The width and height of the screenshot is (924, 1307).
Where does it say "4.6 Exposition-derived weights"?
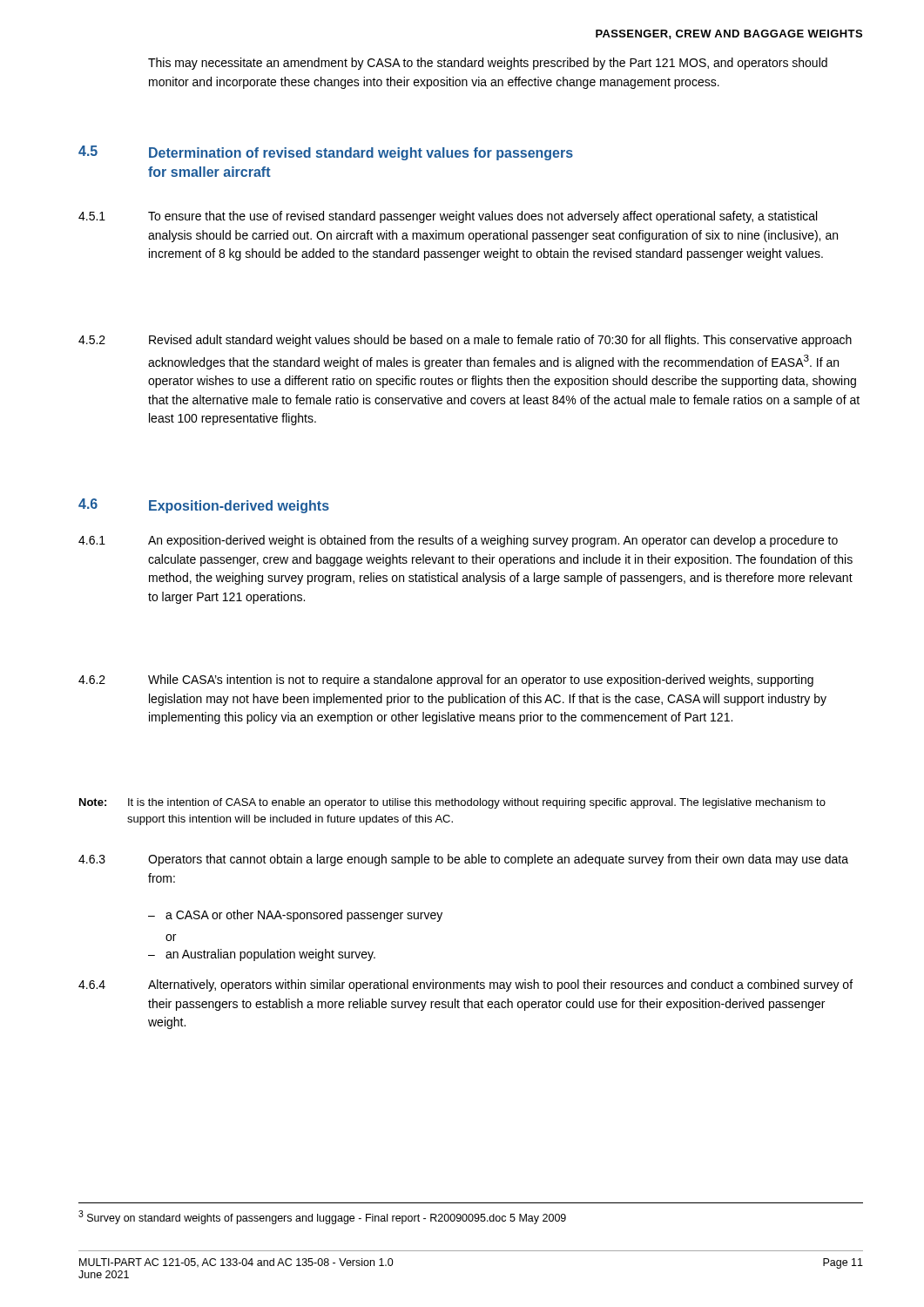tap(204, 506)
